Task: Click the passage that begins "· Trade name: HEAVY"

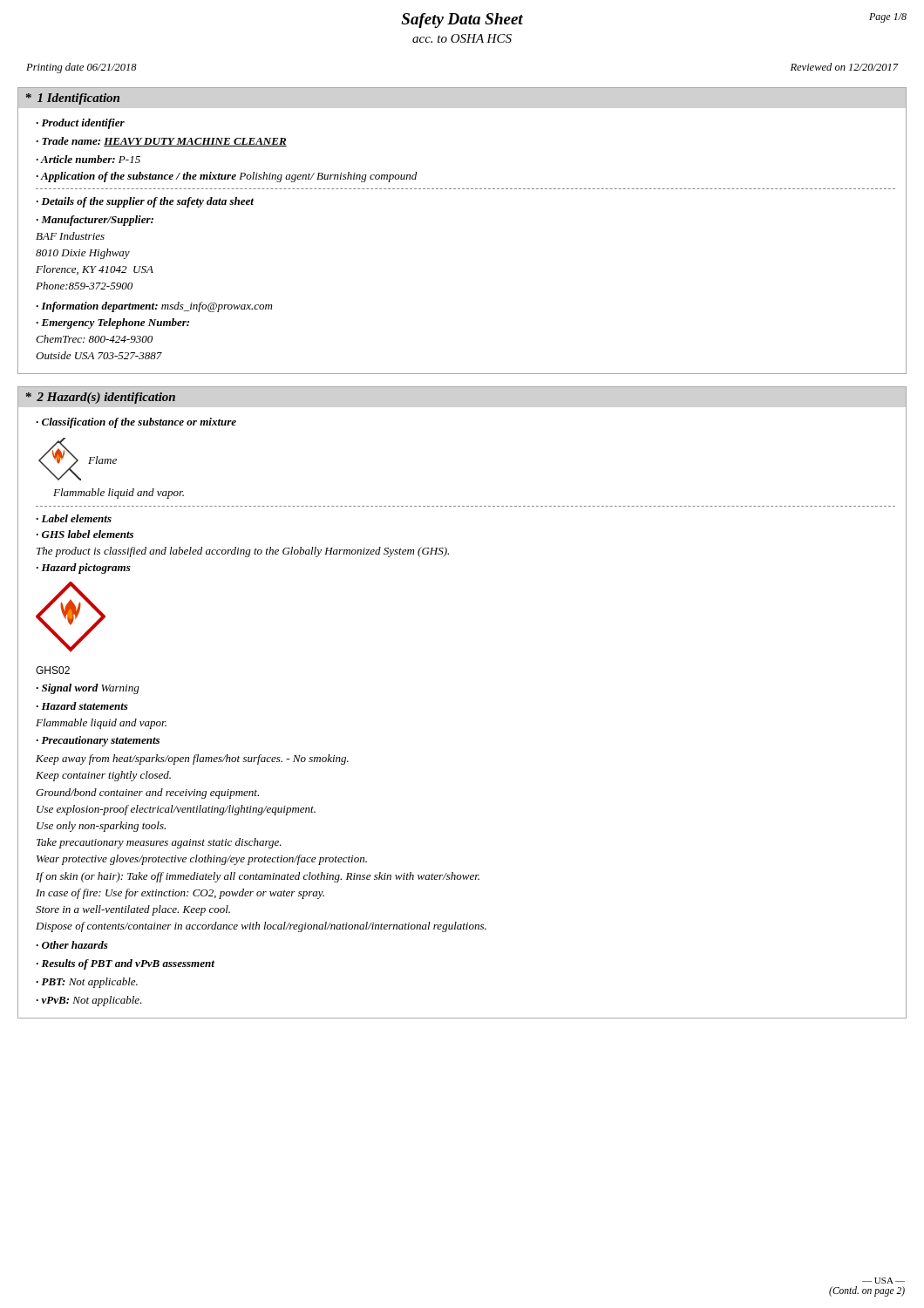Action: pos(161,141)
